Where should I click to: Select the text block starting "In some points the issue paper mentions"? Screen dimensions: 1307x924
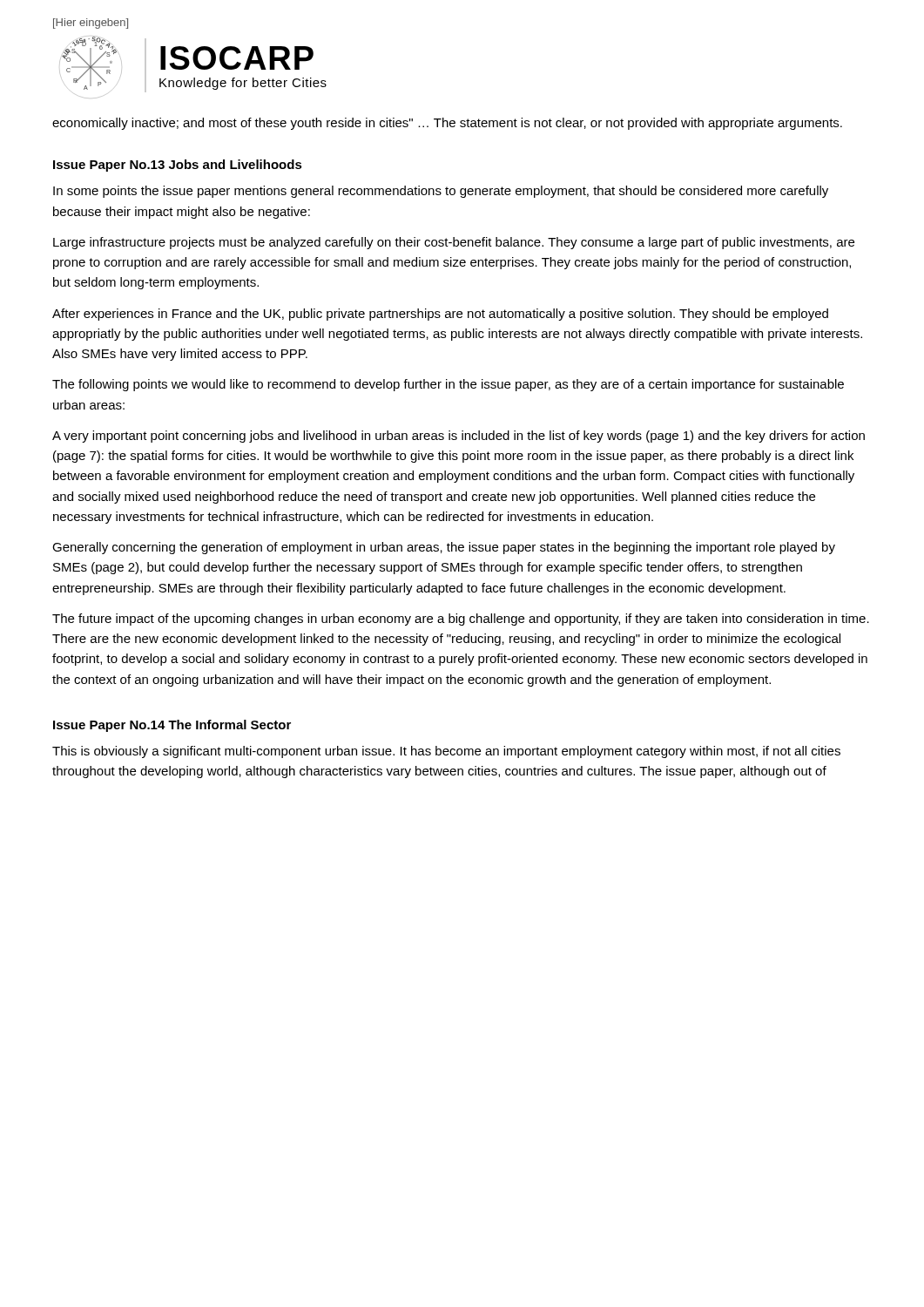(x=440, y=201)
